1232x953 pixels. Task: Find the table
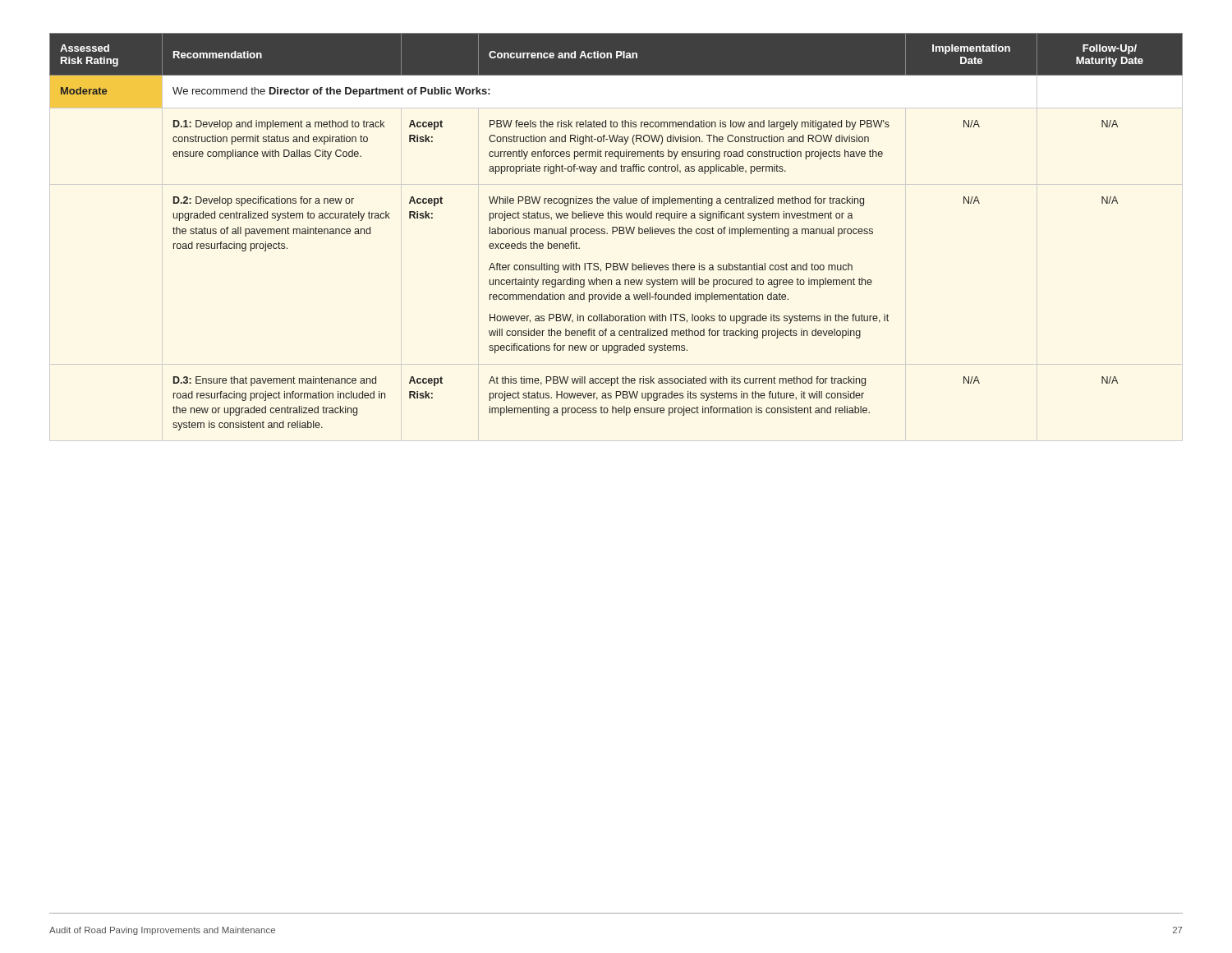616,237
